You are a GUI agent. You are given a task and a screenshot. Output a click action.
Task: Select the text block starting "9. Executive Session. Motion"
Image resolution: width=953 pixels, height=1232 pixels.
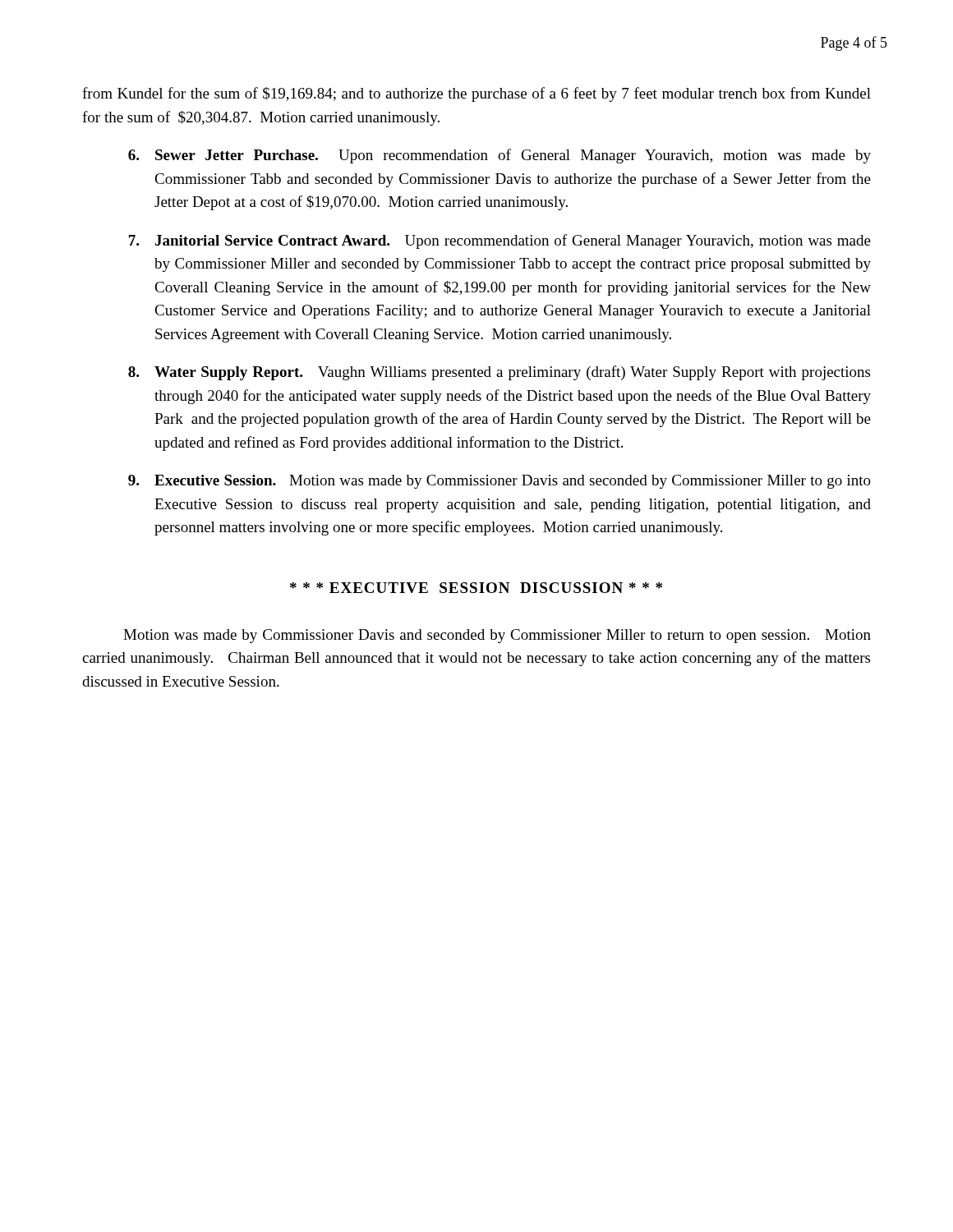[476, 504]
